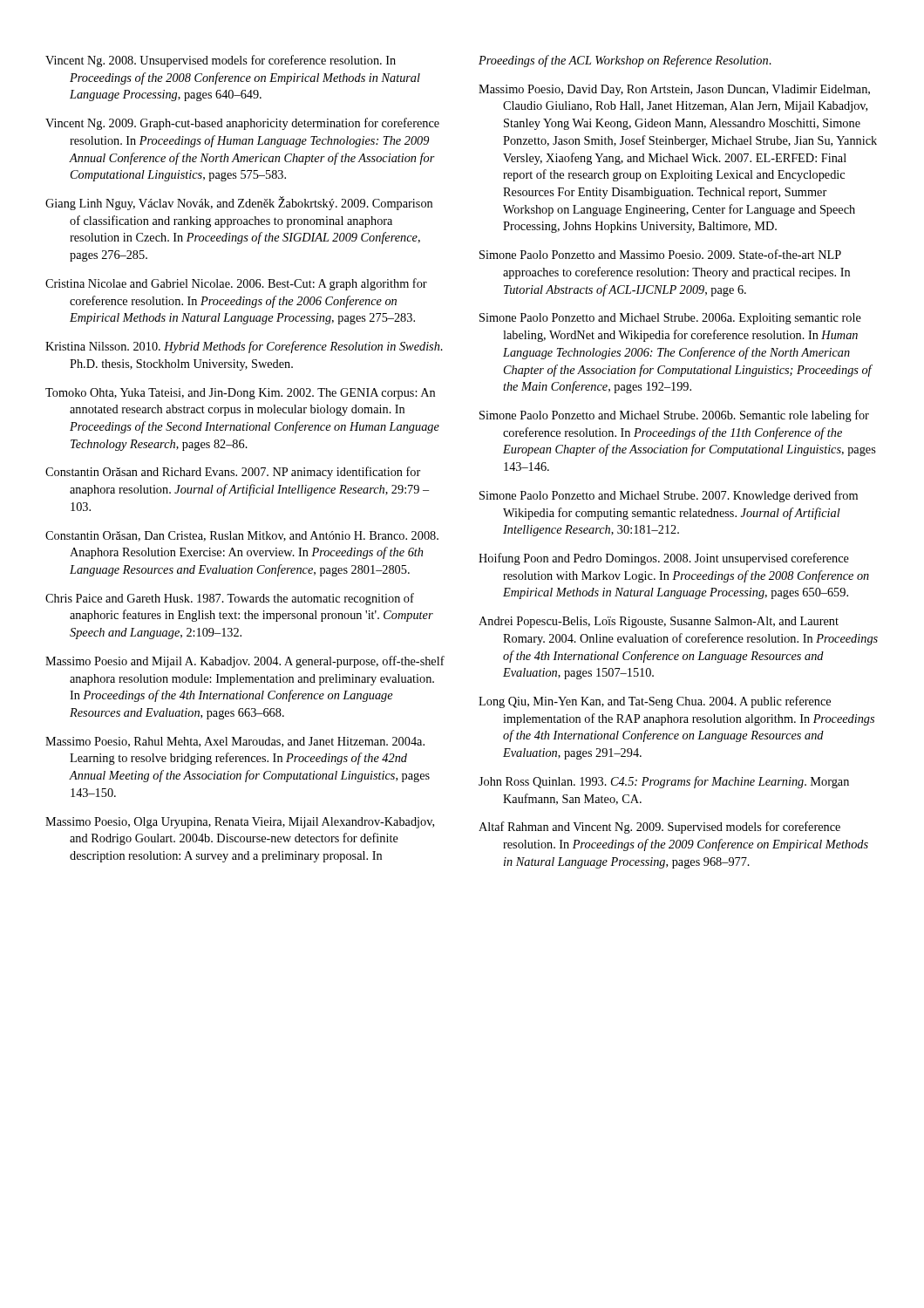924x1308 pixels.
Task: Select the list item that says "Vincent Ng. 2009. Graph-cut-based anaphoricity"
Action: [242, 149]
